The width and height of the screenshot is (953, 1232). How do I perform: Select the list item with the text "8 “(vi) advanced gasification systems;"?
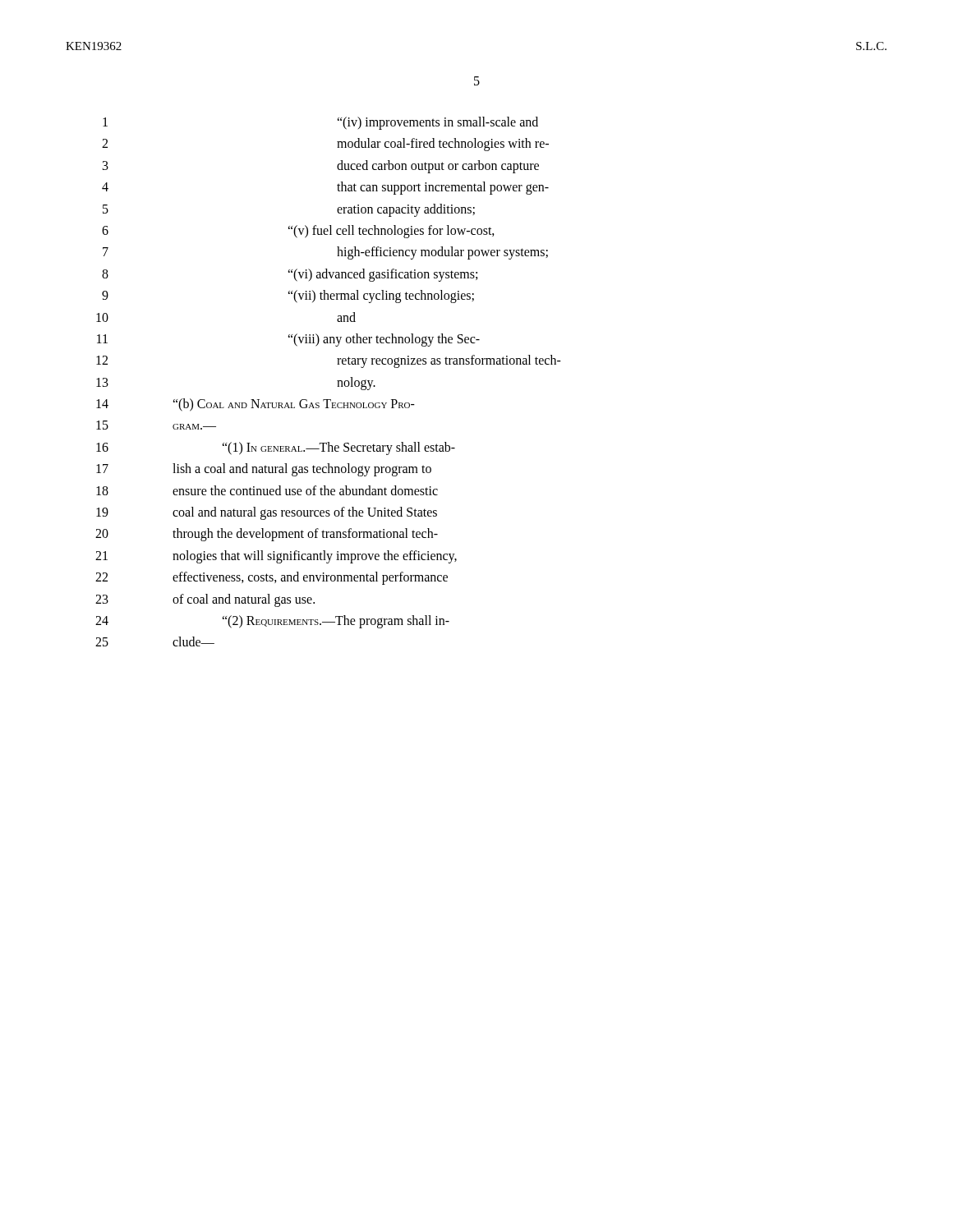(x=476, y=274)
